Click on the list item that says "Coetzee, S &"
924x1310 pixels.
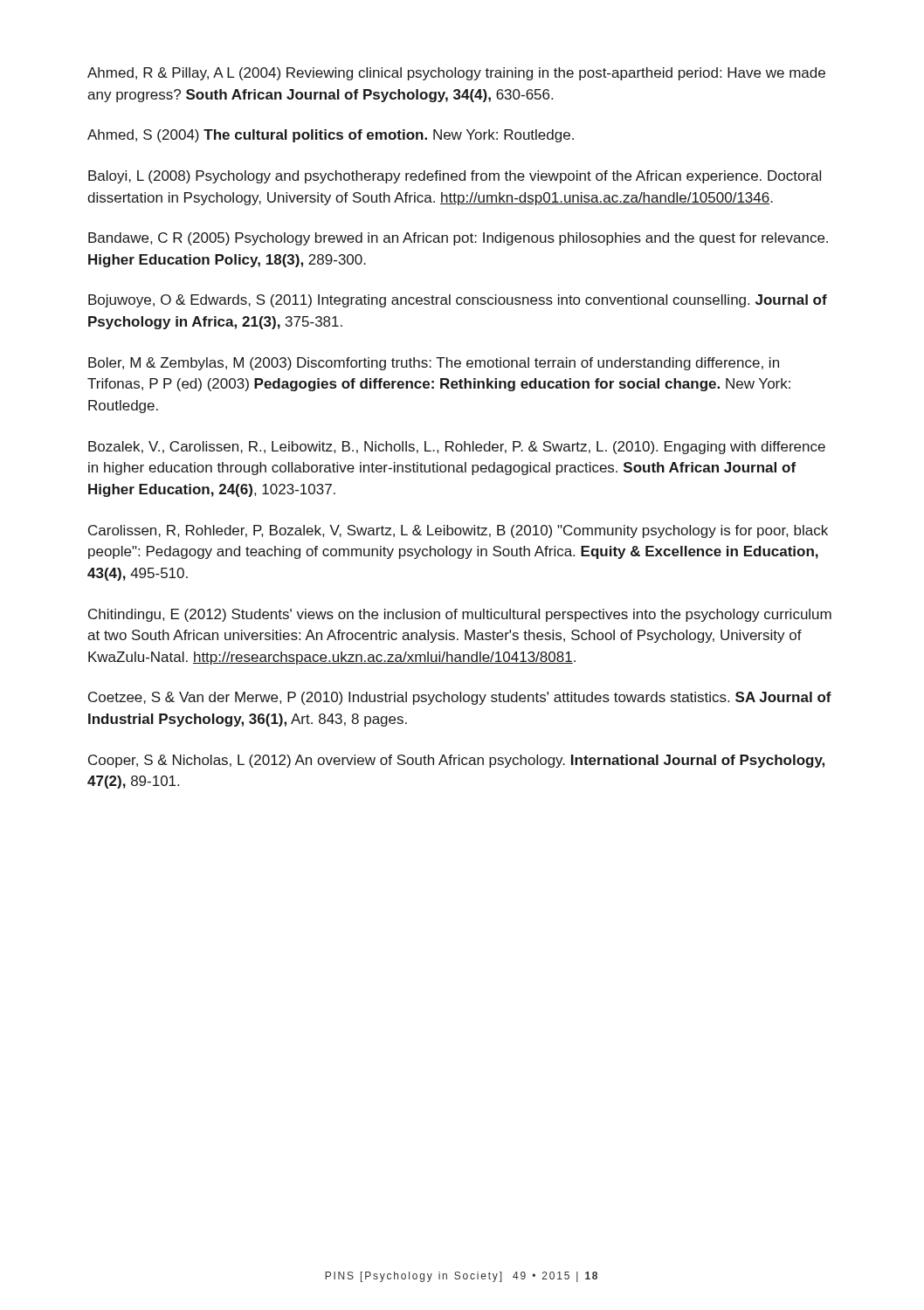coord(459,709)
